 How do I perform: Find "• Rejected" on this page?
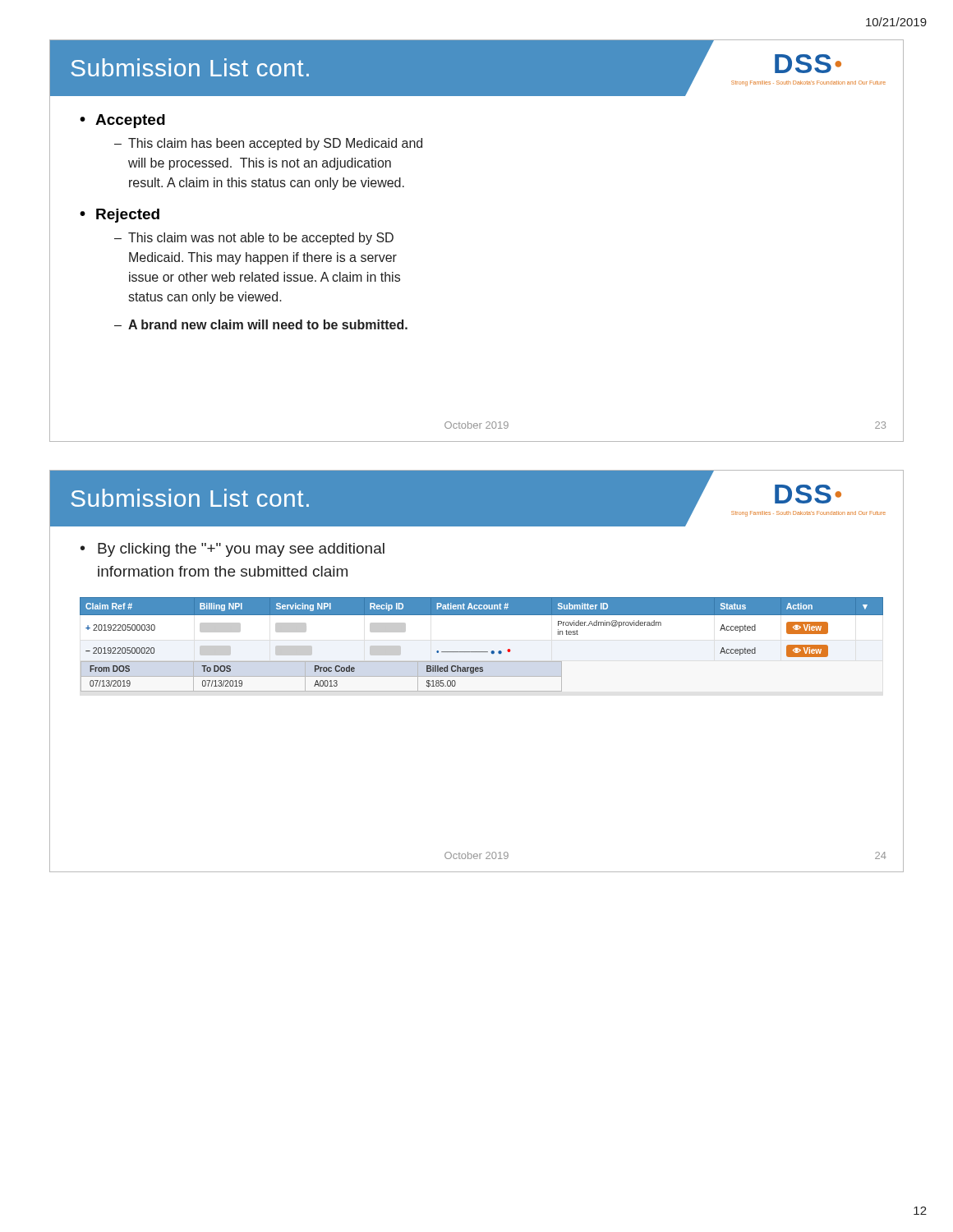click(x=120, y=214)
